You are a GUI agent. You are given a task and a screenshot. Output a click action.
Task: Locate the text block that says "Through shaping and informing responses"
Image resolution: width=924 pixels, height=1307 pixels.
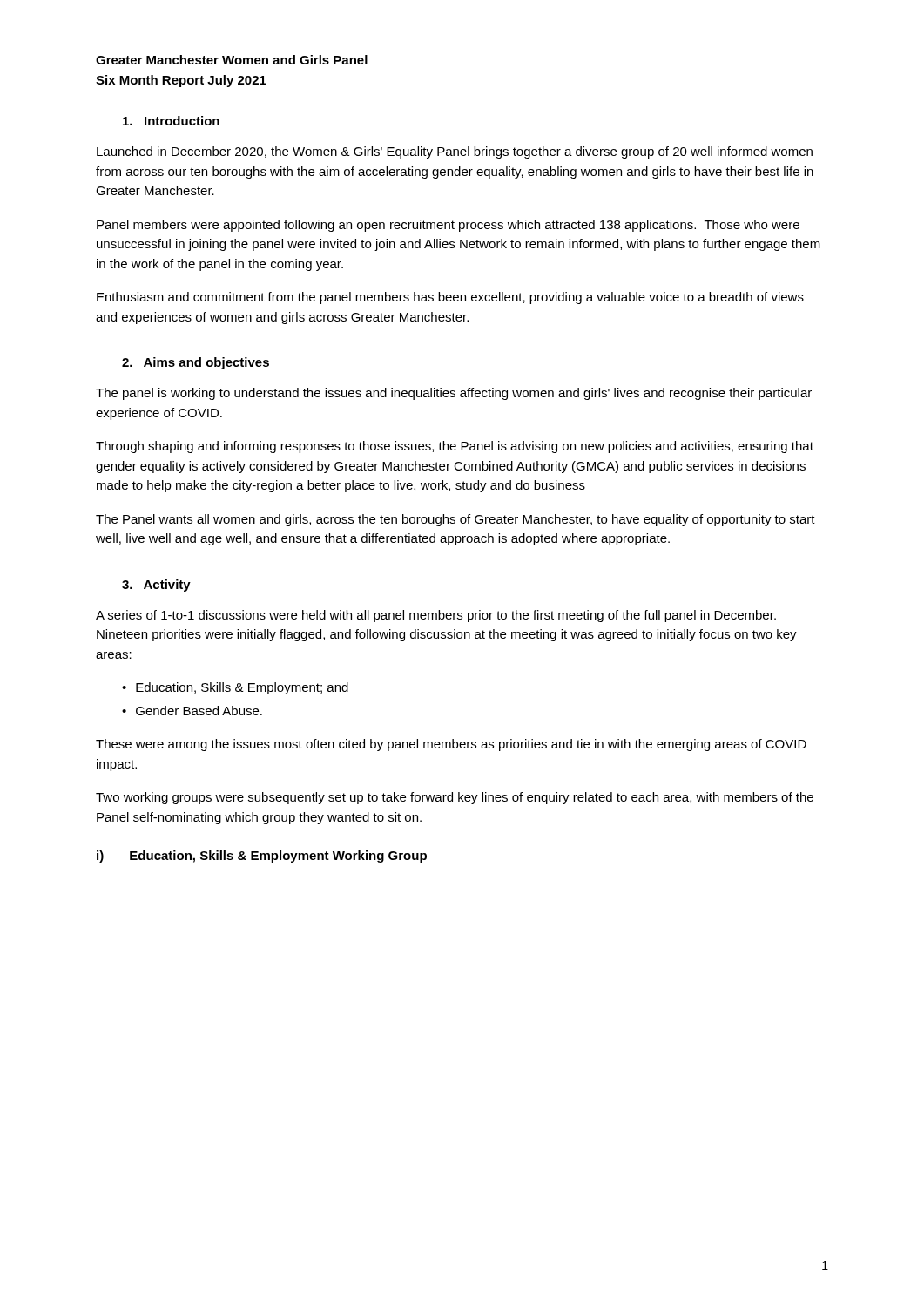click(x=455, y=465)
